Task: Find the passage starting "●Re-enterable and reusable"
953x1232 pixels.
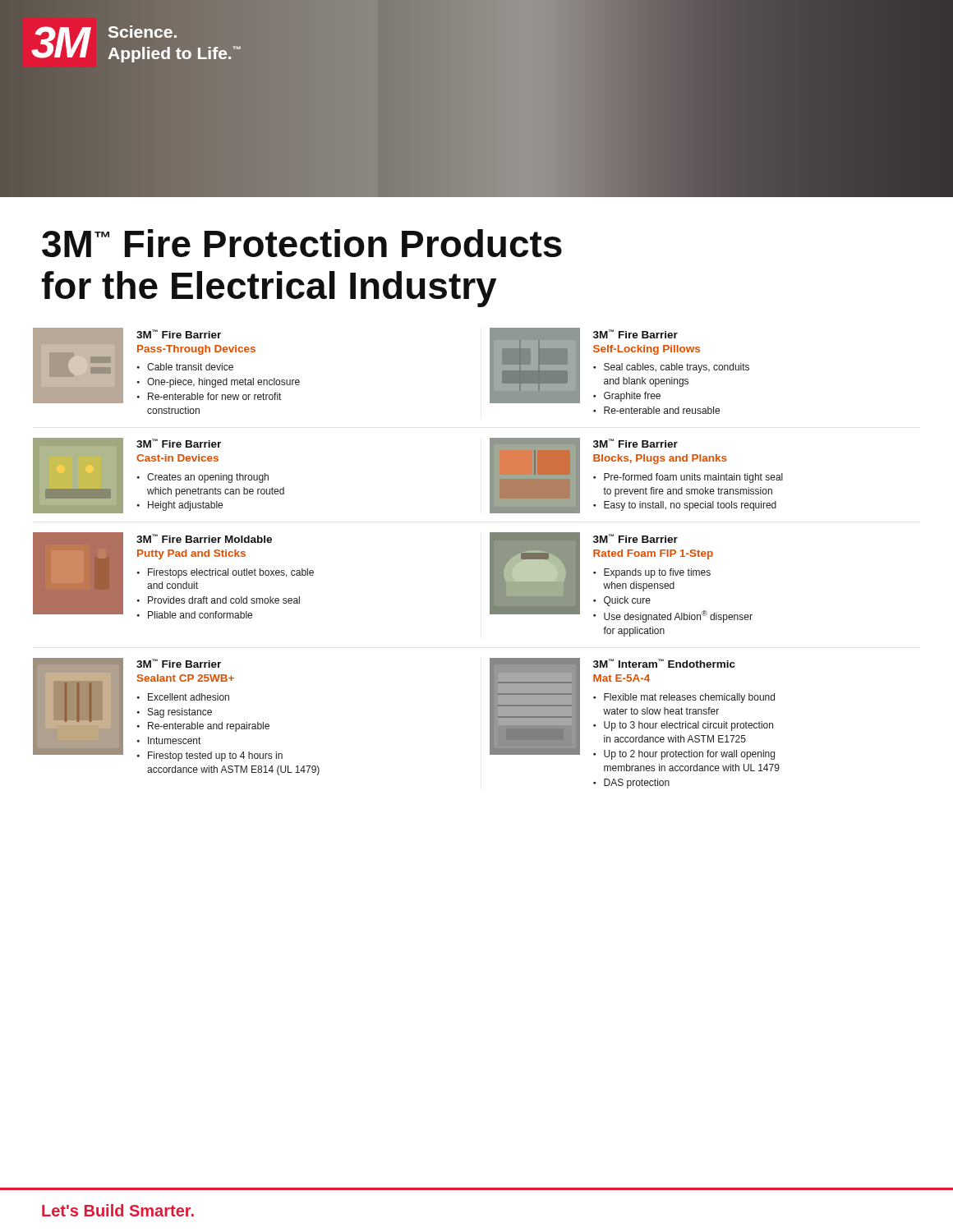Action: (x=656, y=411)
